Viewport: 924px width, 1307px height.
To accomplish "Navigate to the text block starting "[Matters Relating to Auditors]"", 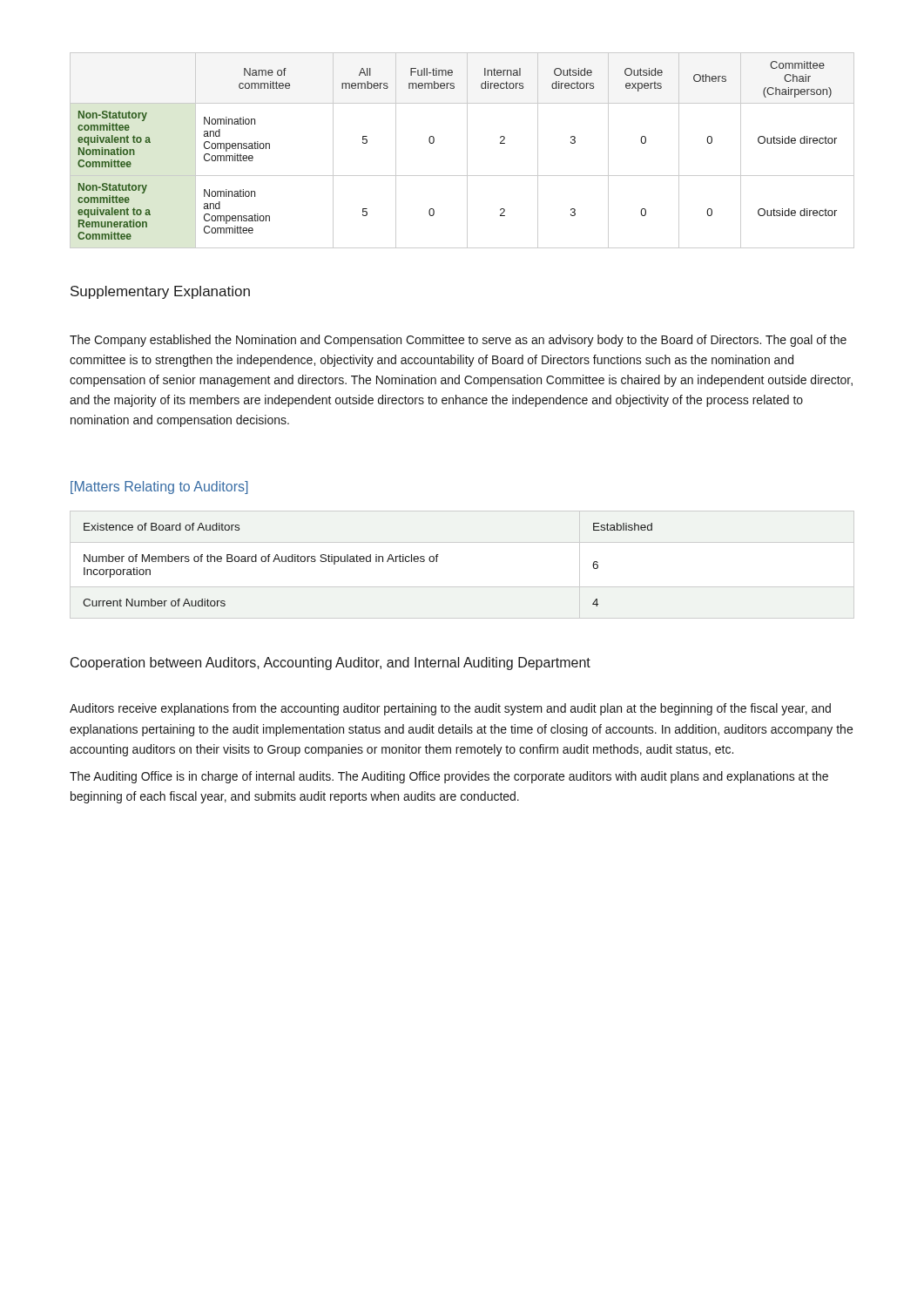I will (x=159, y=488).
